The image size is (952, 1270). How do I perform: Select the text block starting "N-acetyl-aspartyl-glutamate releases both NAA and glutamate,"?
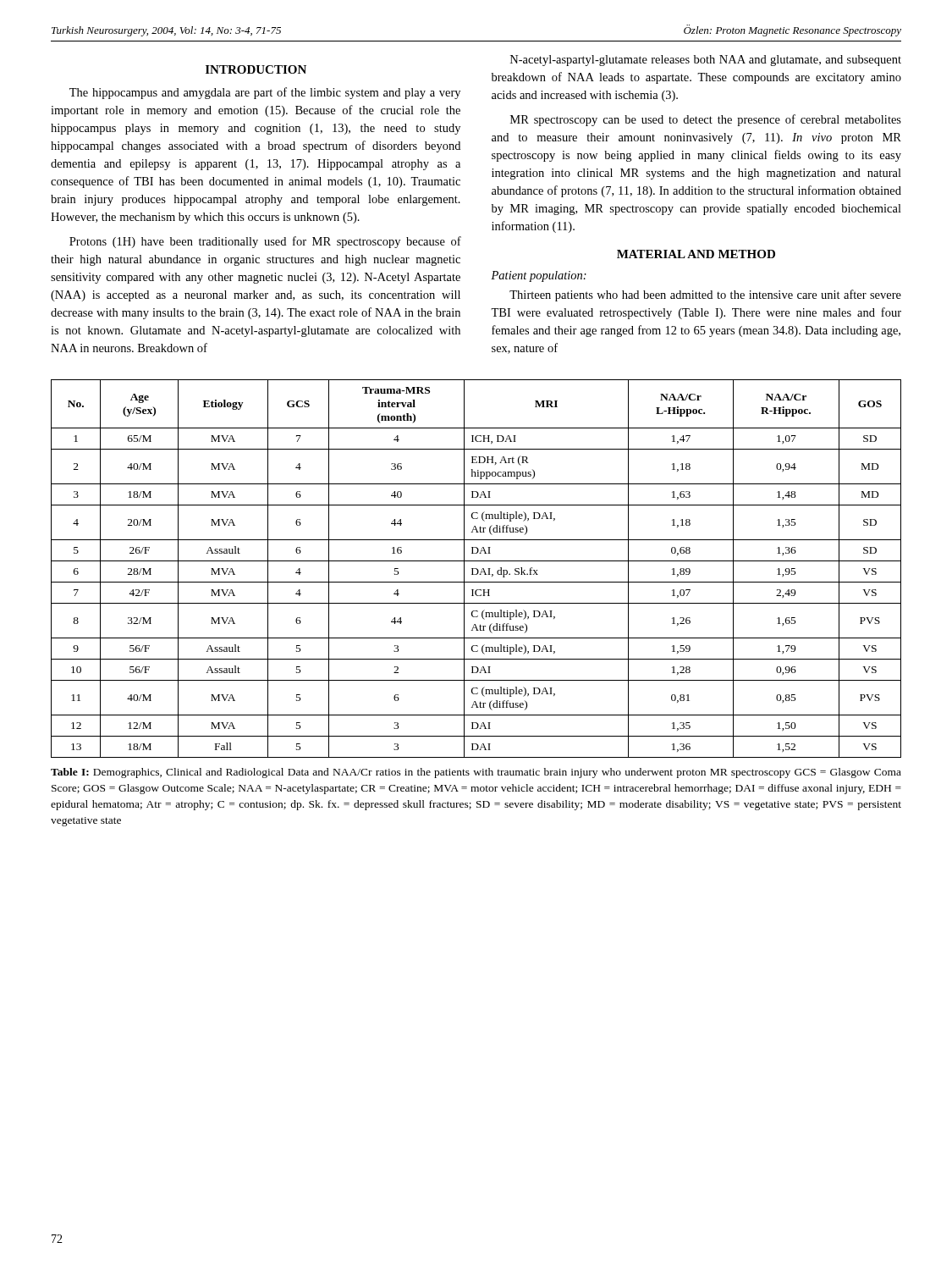(x=696, y=143)
